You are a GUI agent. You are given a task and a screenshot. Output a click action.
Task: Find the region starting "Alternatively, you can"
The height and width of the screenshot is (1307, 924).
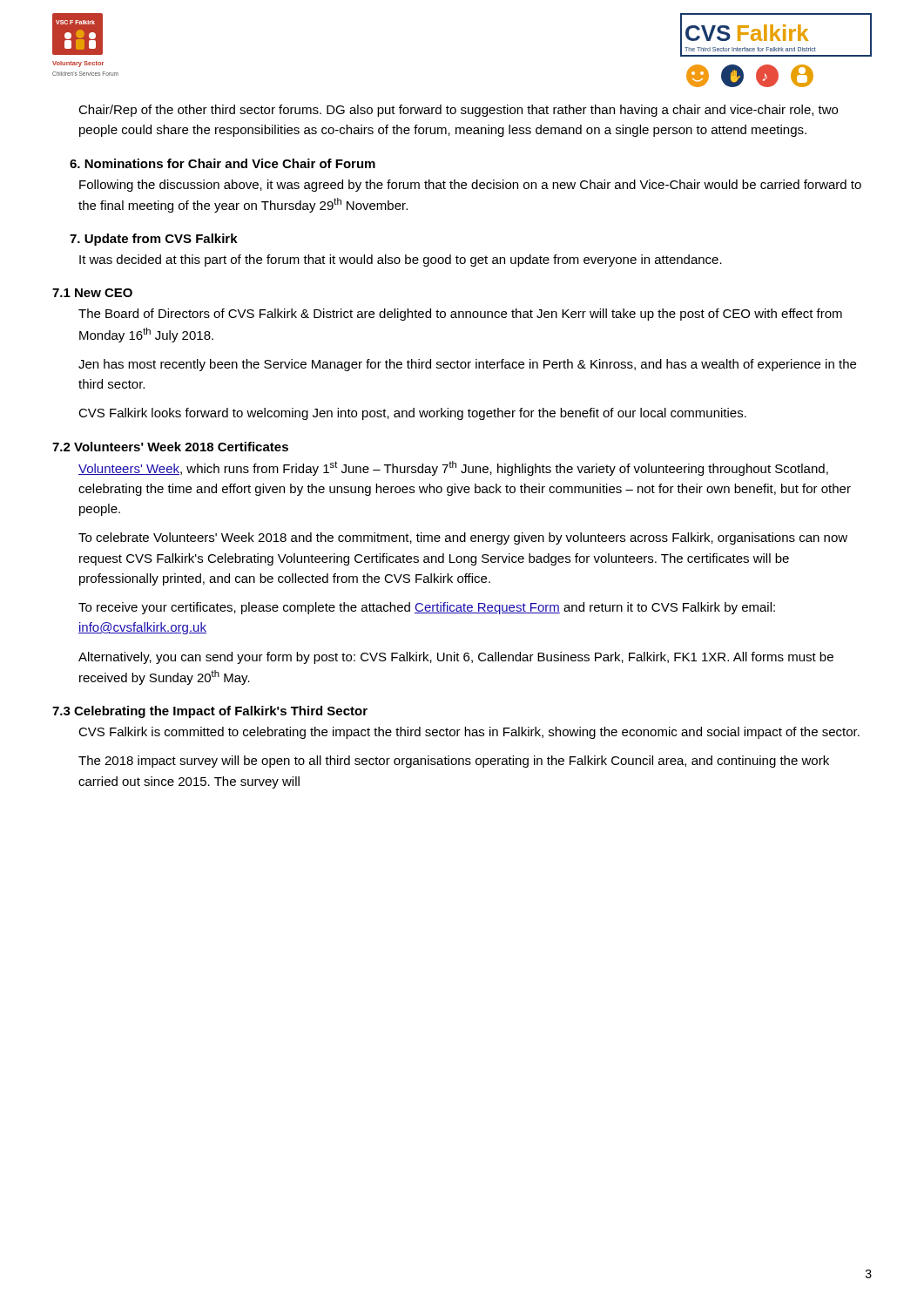[456, 667]
